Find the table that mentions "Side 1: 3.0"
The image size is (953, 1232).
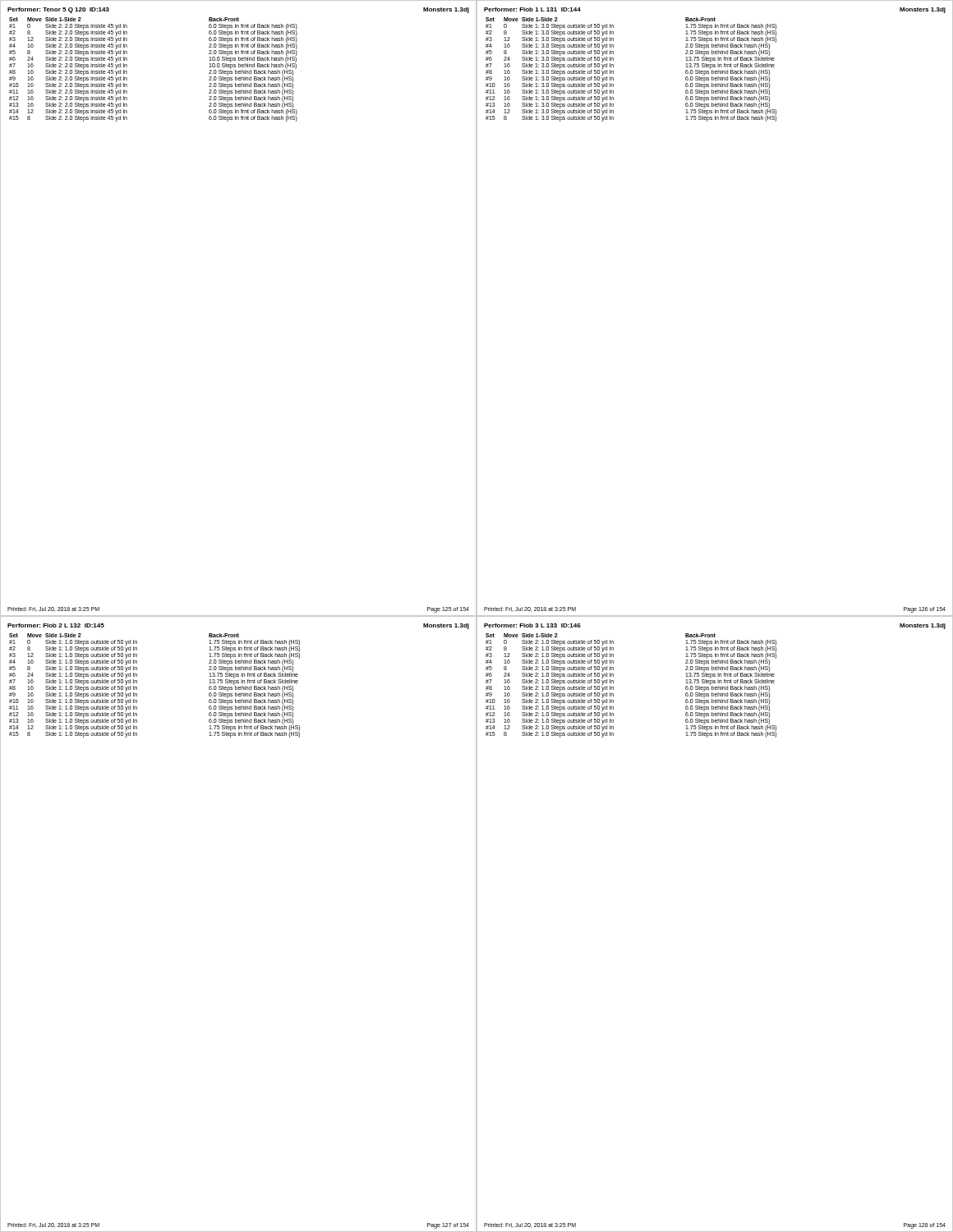(715, 68)
